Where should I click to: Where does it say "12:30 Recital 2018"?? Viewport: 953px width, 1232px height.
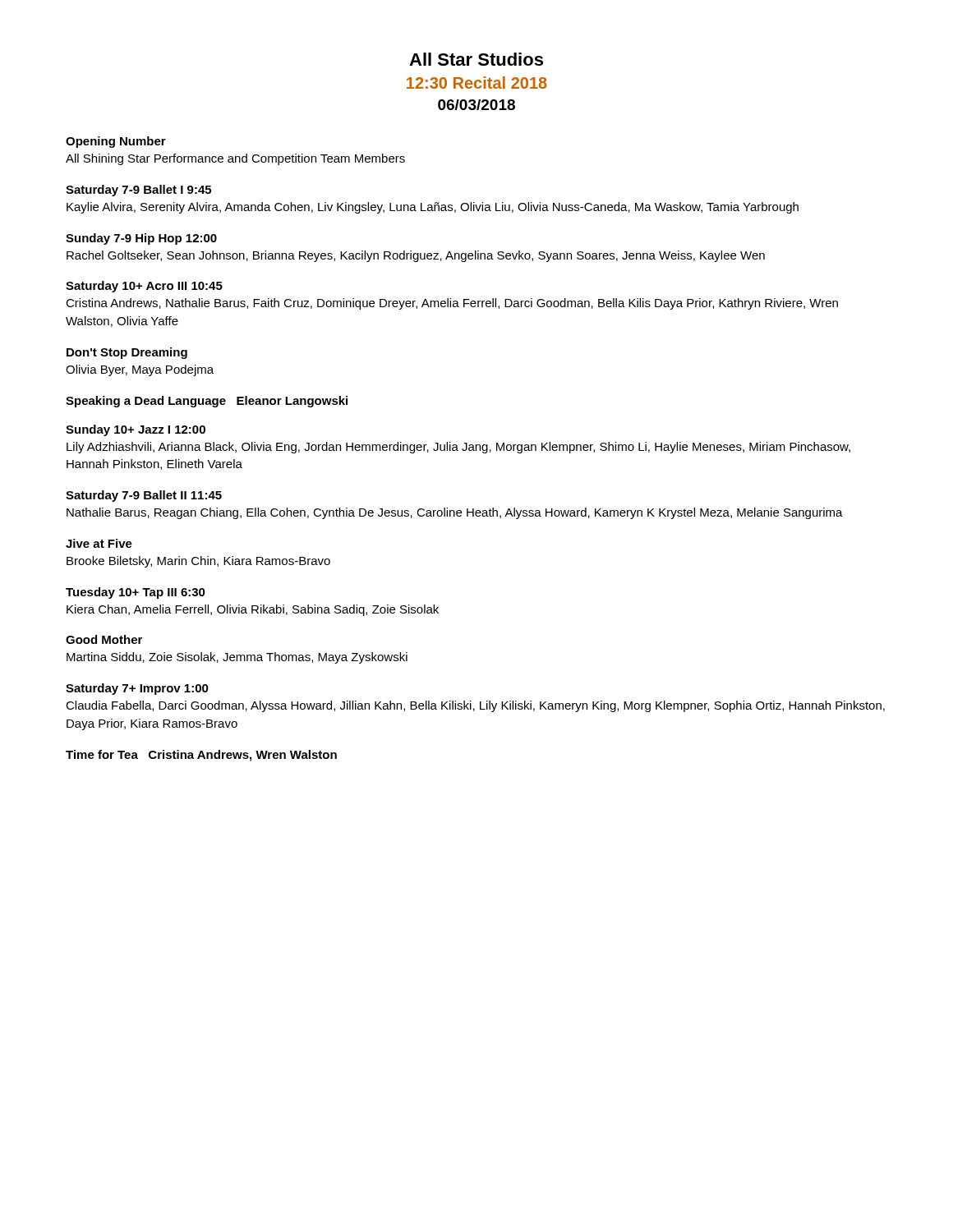click(x=476, y=83)
